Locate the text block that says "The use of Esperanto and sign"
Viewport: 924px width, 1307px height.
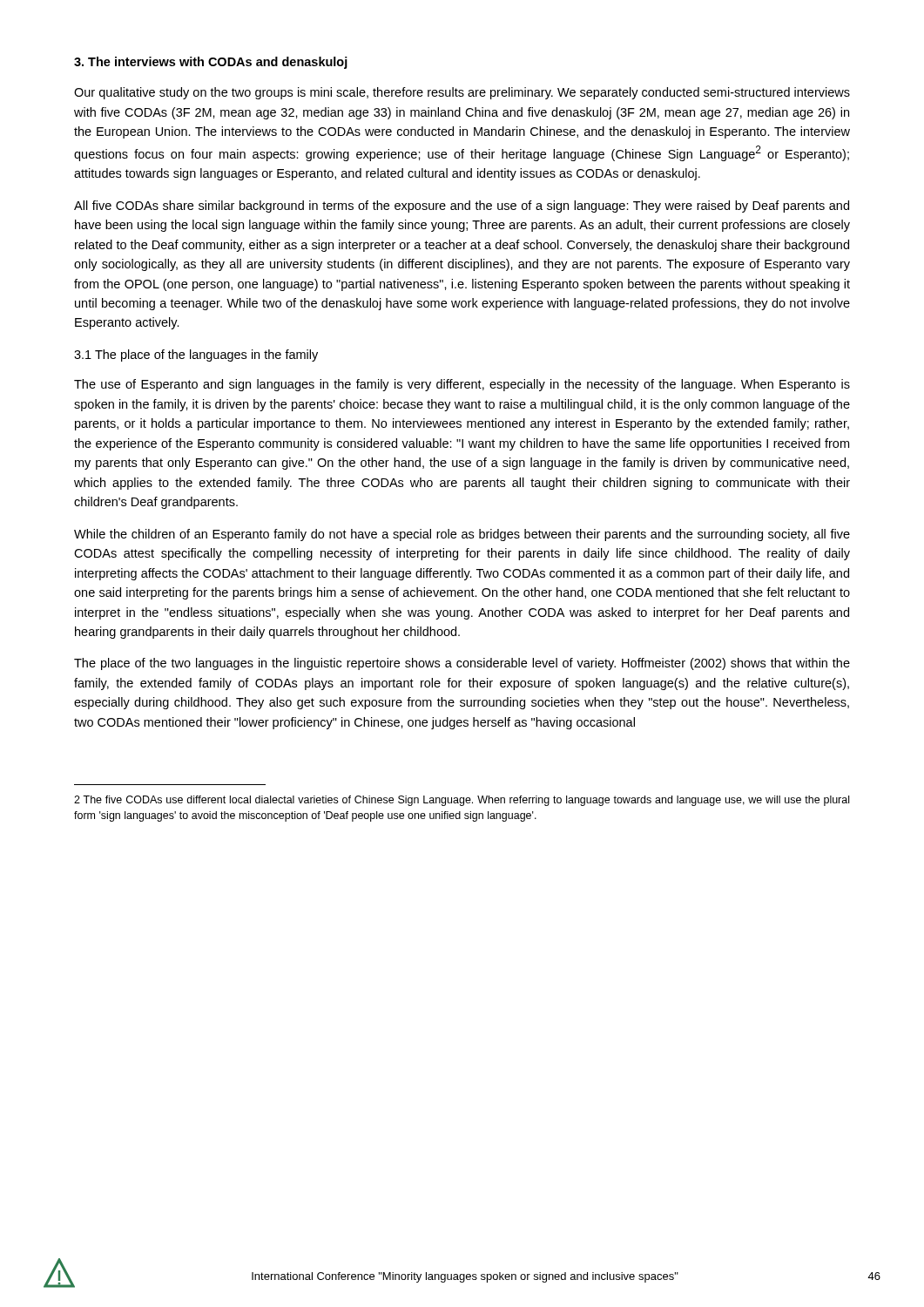[462, 443]
